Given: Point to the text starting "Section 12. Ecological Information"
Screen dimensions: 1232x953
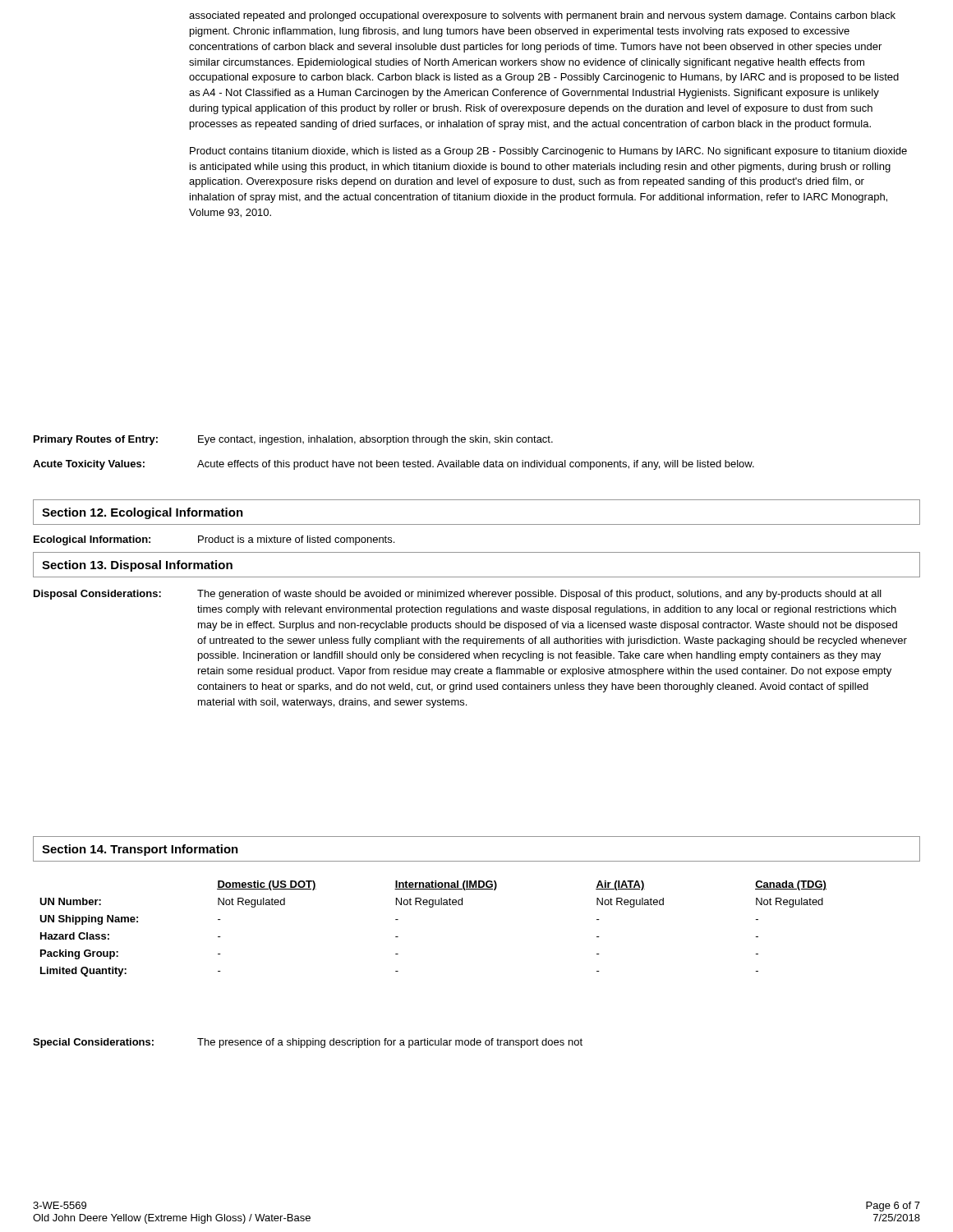Looking at the screenshot, I should point(143,512).
